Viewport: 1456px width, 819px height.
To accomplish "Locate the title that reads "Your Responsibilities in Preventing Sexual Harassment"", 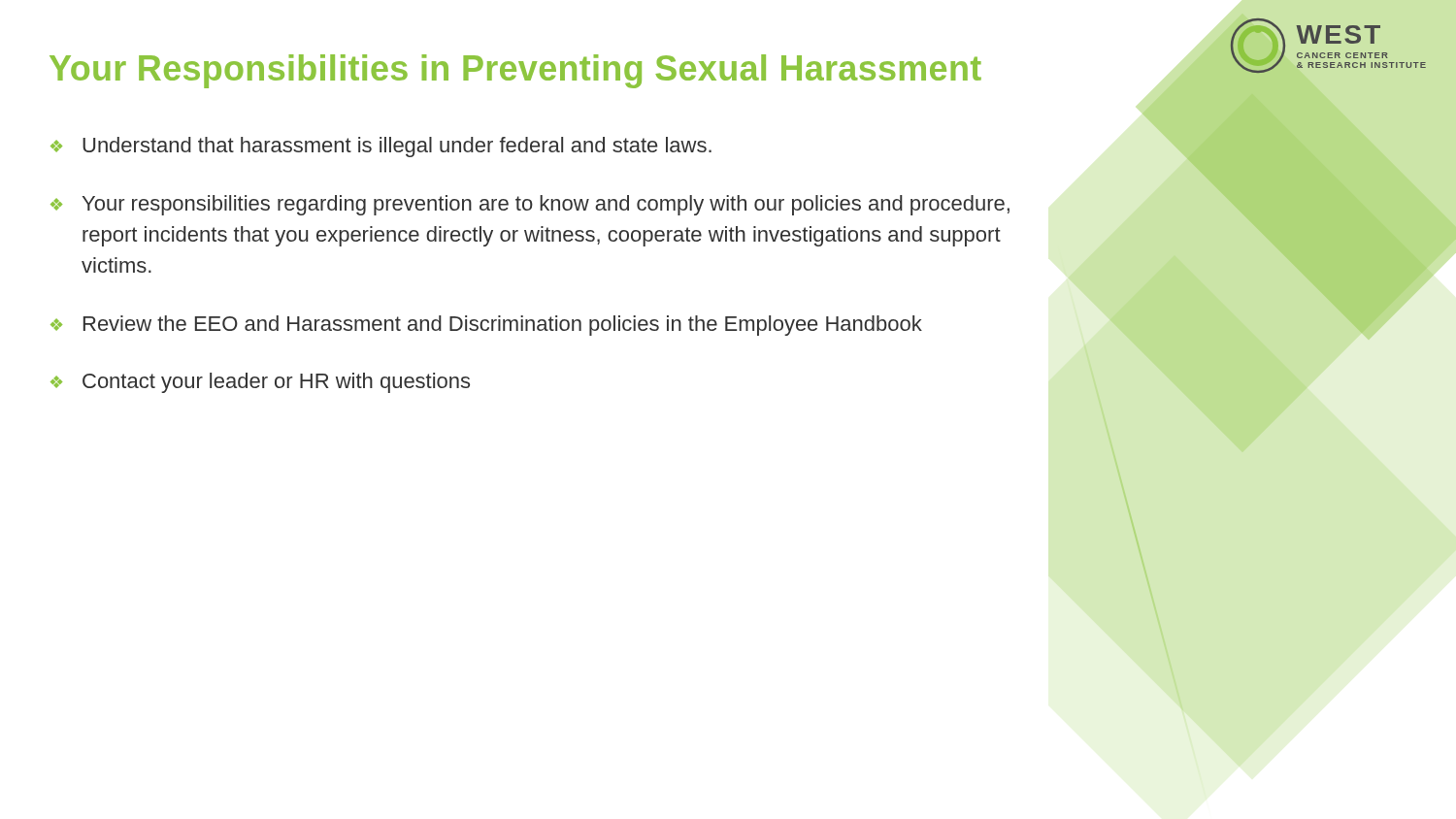I will tap(515, 68).
